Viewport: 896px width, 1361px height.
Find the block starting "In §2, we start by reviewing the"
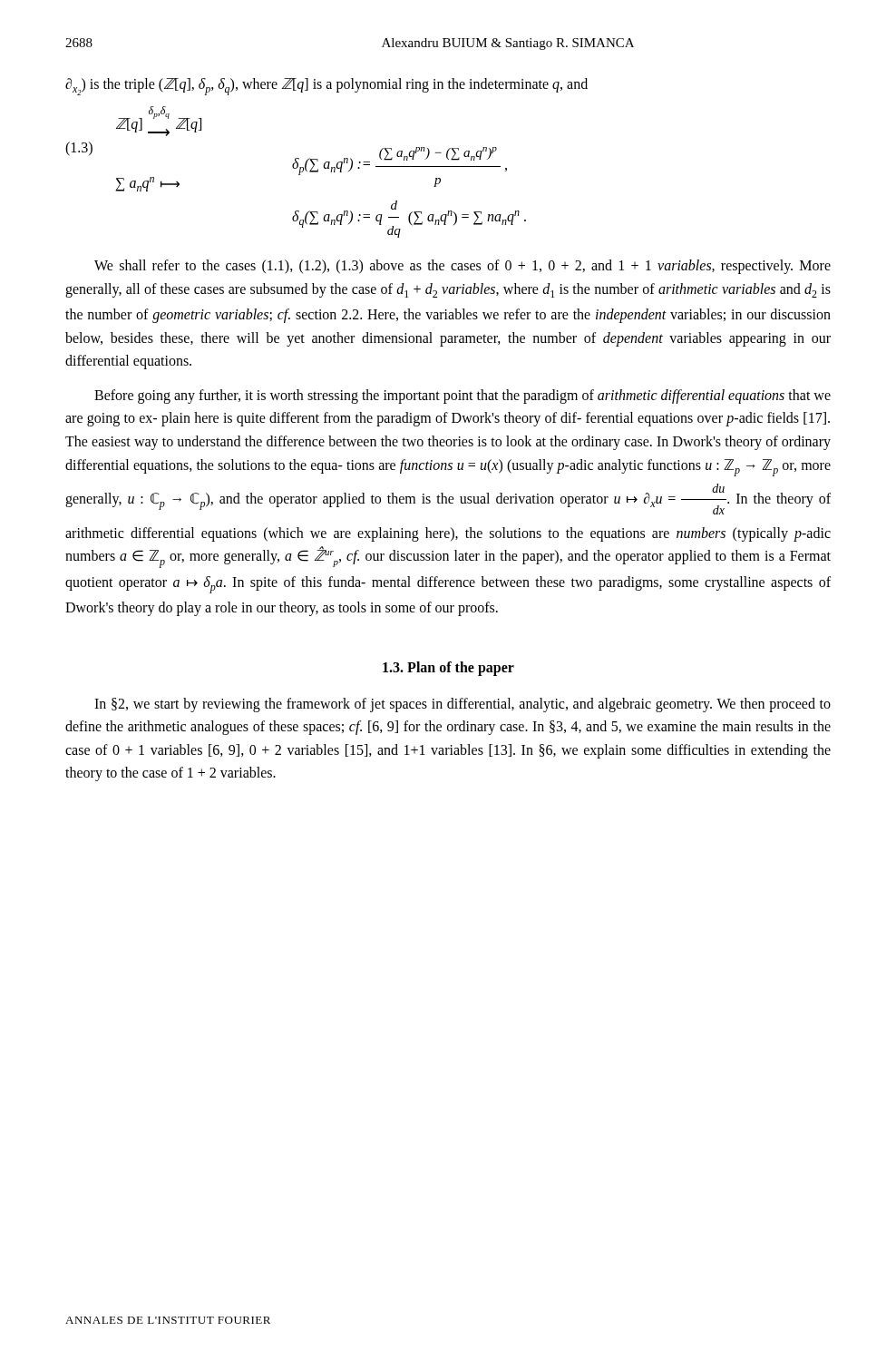click(x=448, y=738)
